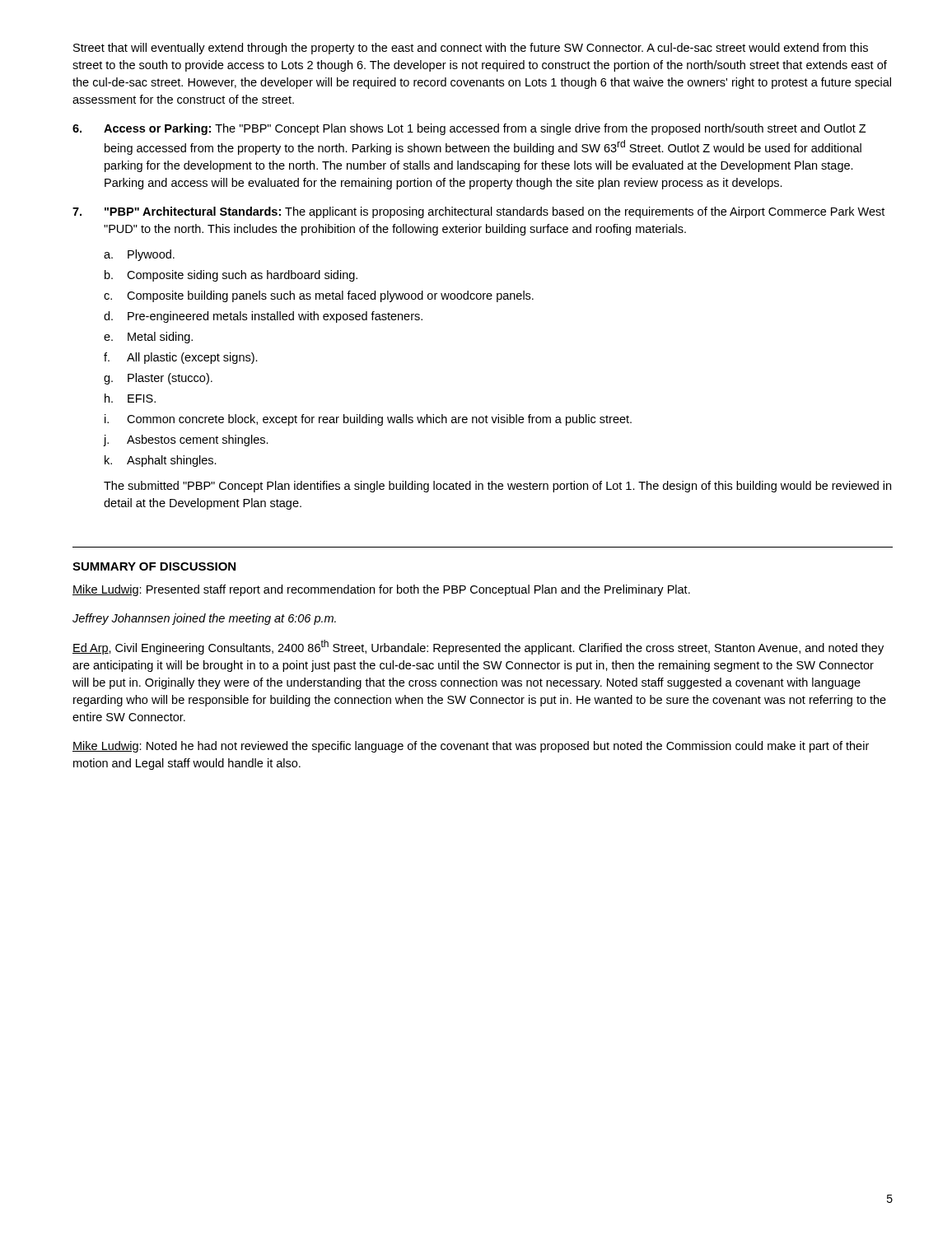Screen dimensions: 1235x952
Task: Locate the block of text that opens with "i.Common concrete block,"
Action: 368,420
